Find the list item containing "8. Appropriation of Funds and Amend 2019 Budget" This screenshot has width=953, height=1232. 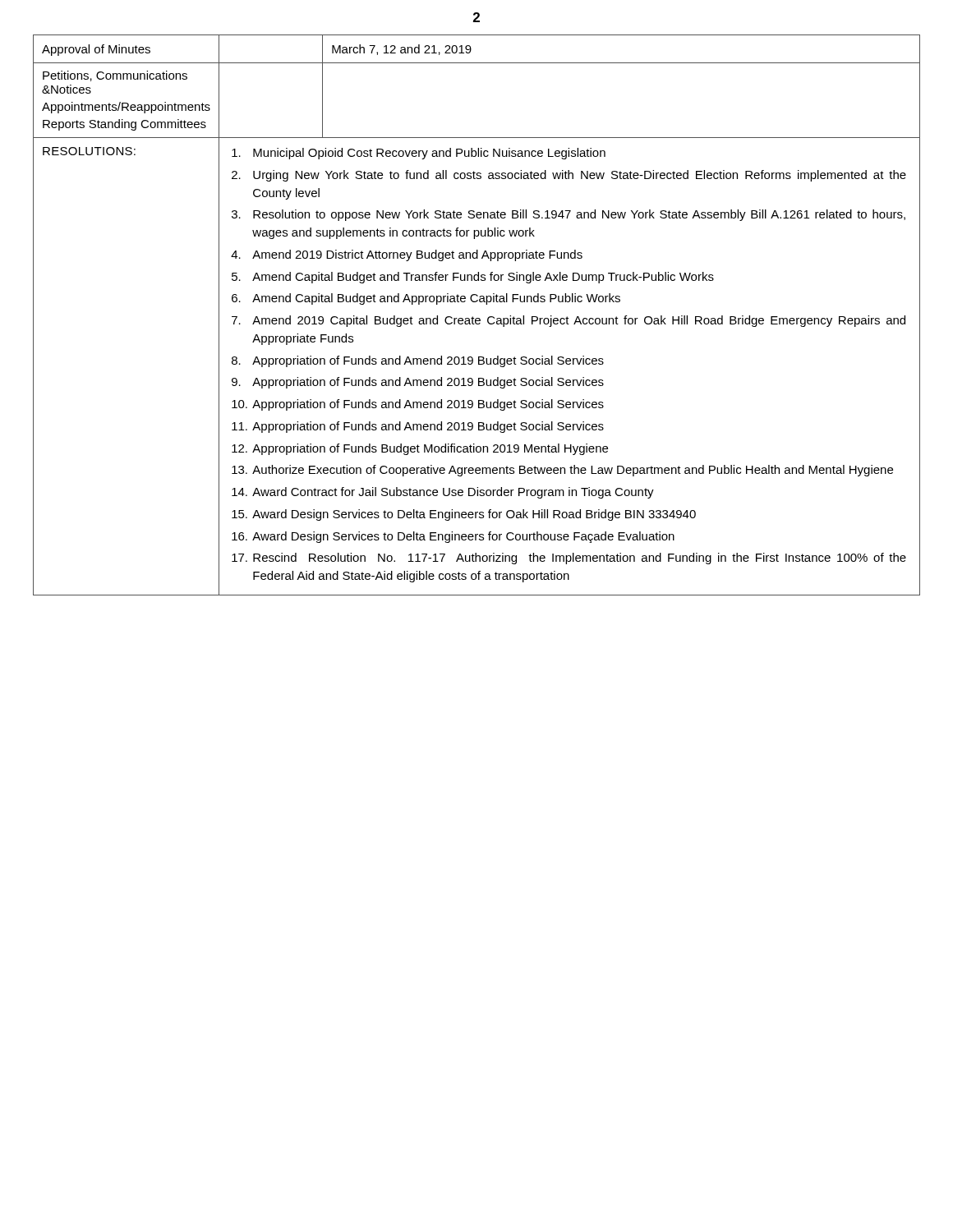point(569,360)
